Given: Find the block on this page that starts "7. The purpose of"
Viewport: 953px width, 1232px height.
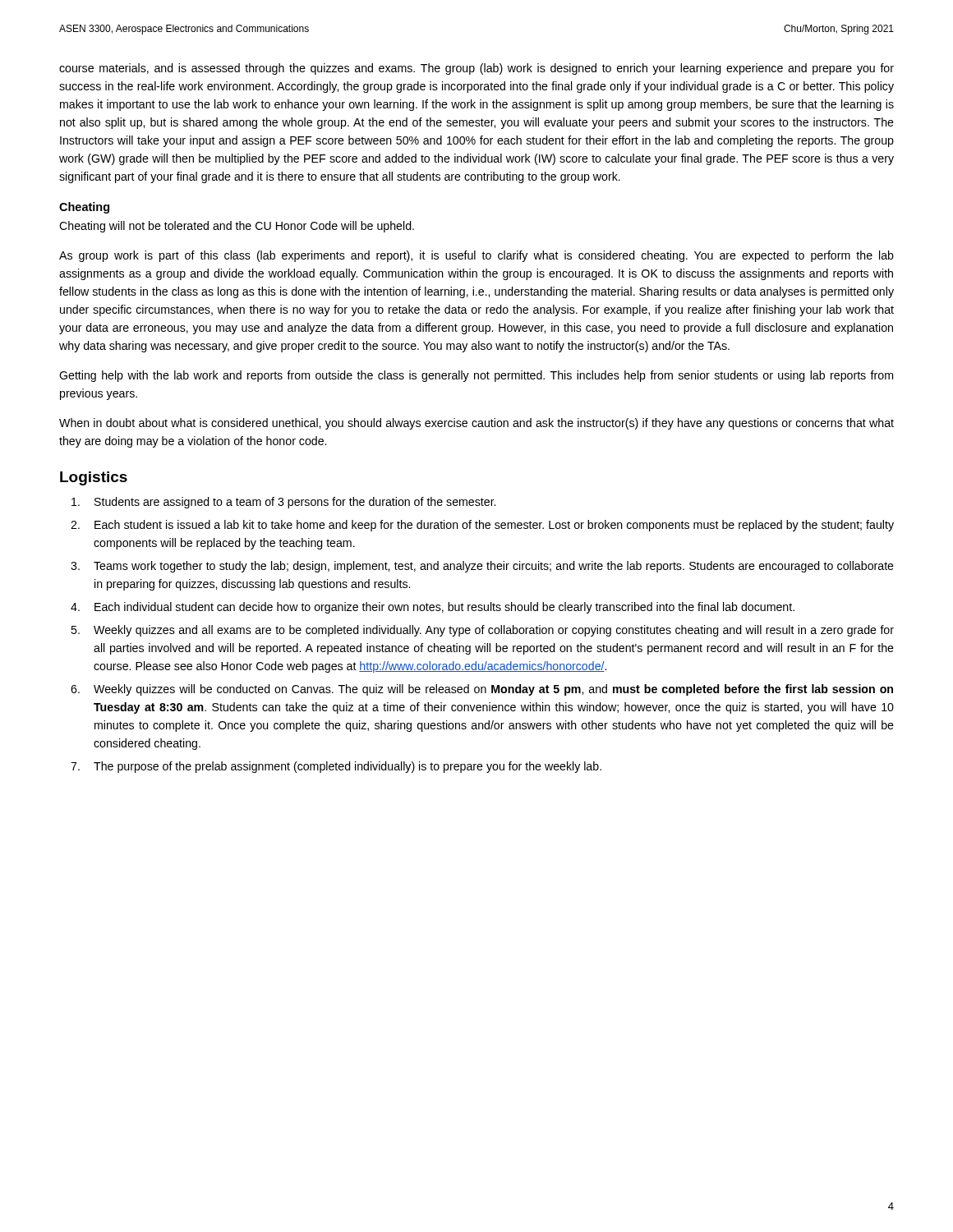Looking at the screenshot, I should pyautogui.click(x=476, y=766).
